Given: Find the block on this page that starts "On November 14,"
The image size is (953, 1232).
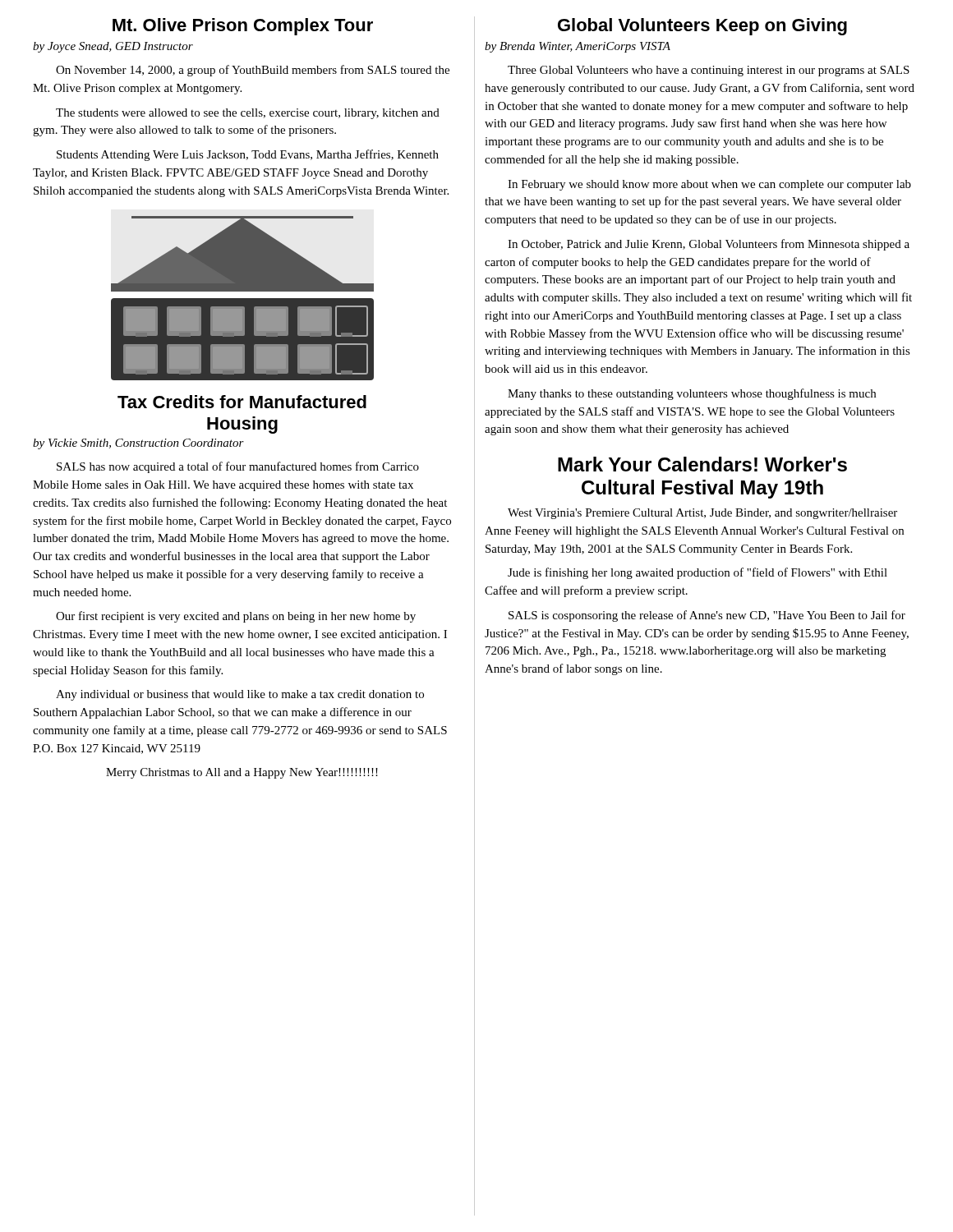Looking at the screenshot, I should pos(242,131).
